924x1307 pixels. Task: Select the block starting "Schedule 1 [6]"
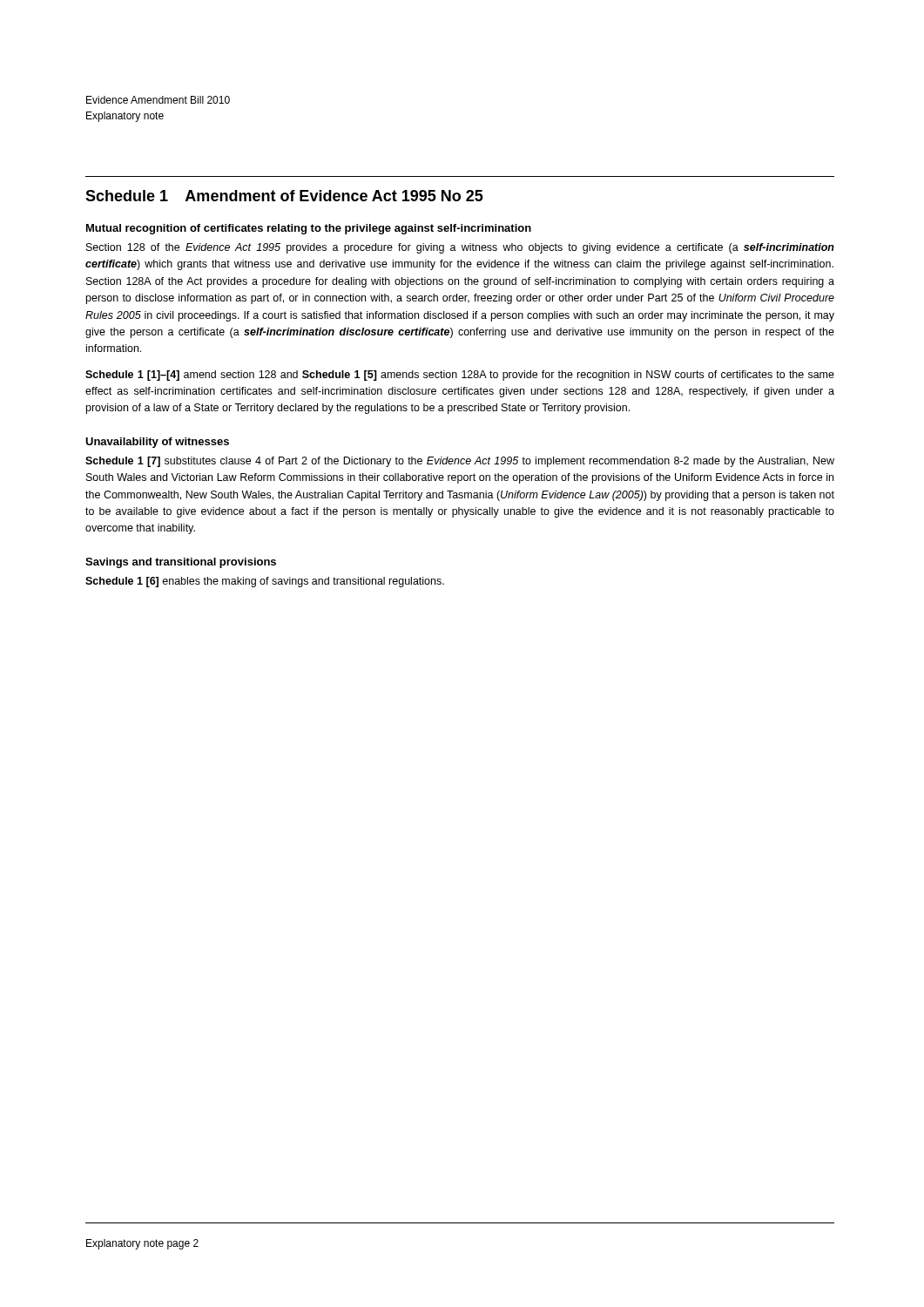(x=265, y=581)
